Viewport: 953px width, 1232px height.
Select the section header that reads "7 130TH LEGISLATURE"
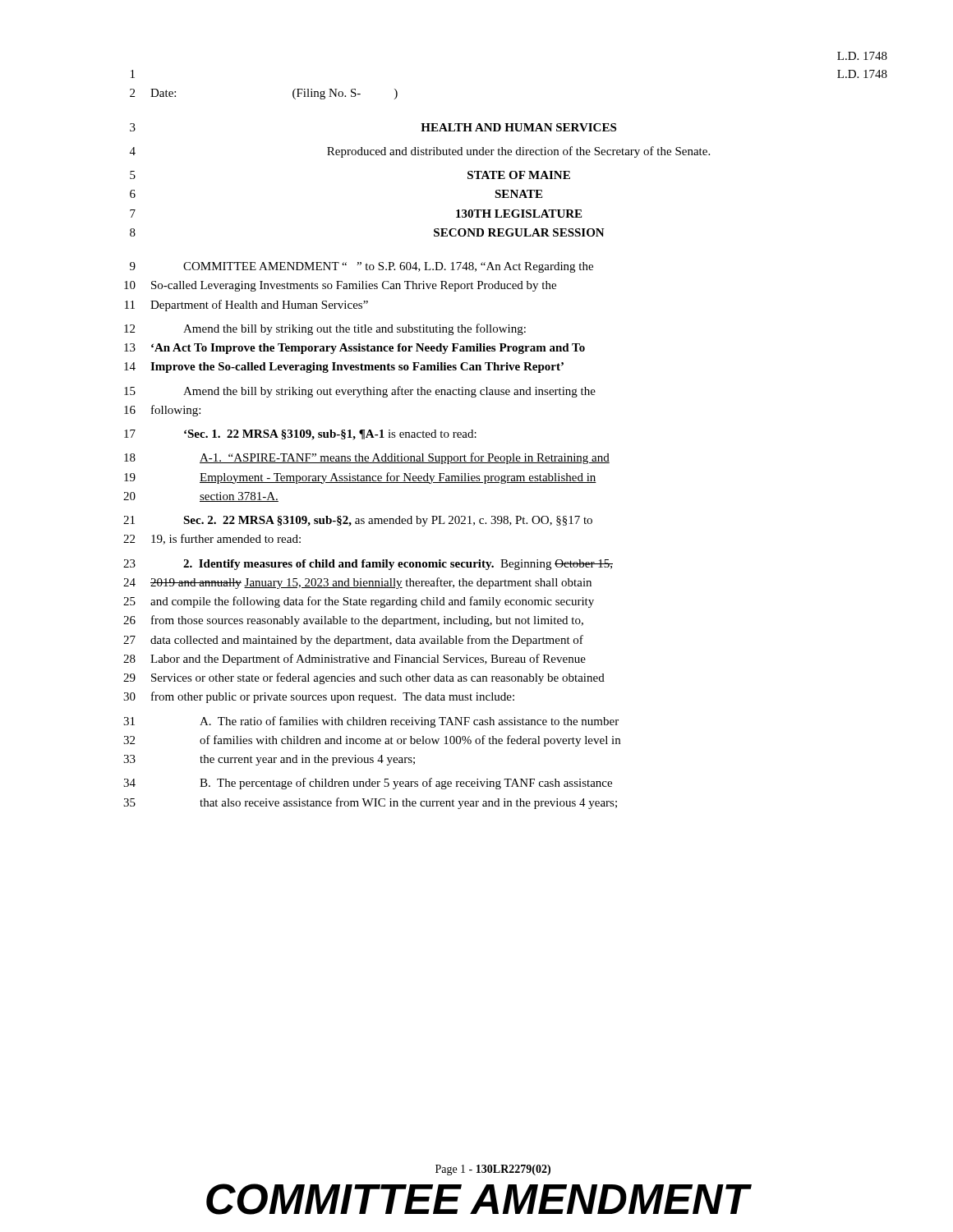point(493,214)
